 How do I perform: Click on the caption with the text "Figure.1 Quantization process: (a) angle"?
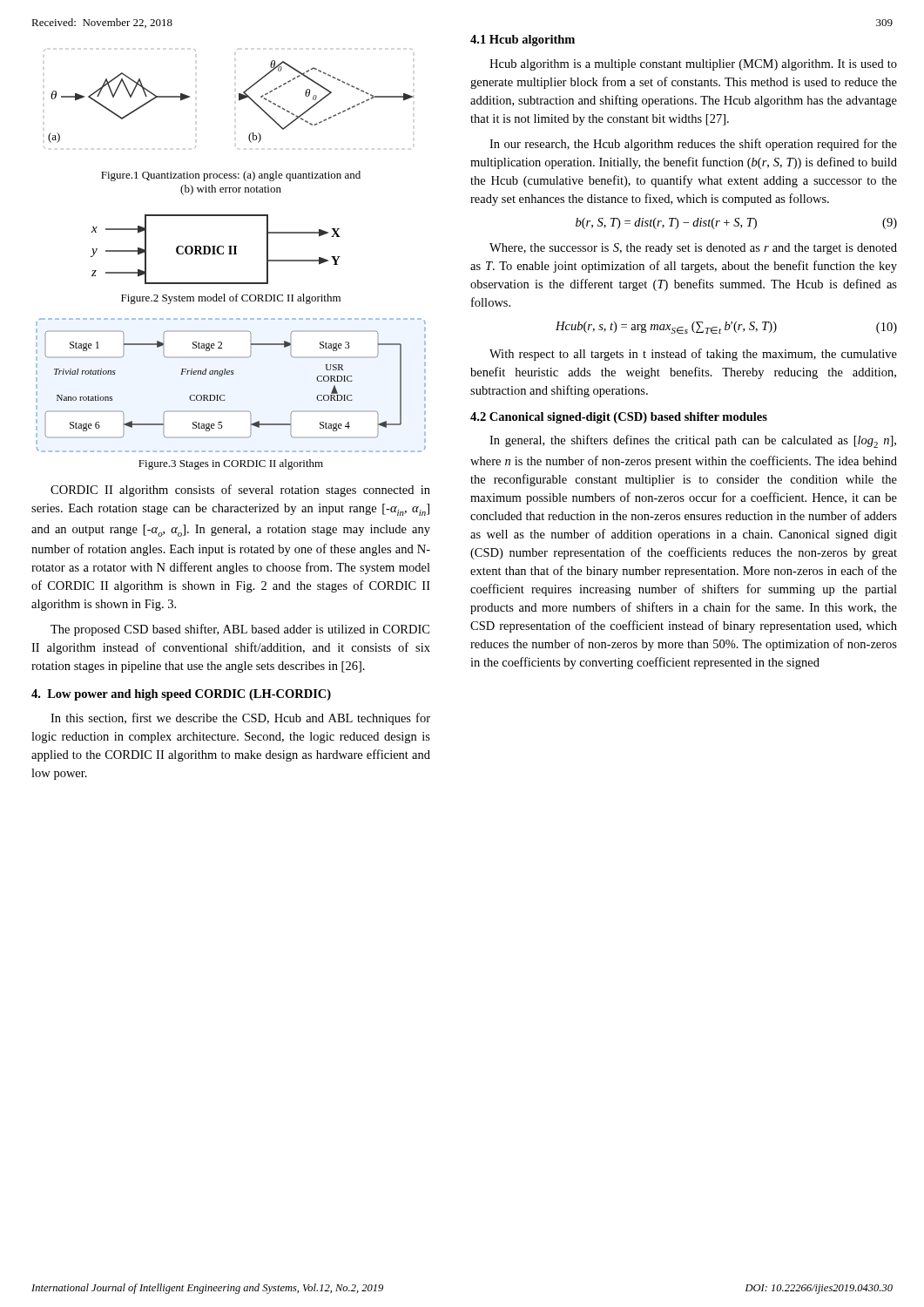tap(231, 182)
